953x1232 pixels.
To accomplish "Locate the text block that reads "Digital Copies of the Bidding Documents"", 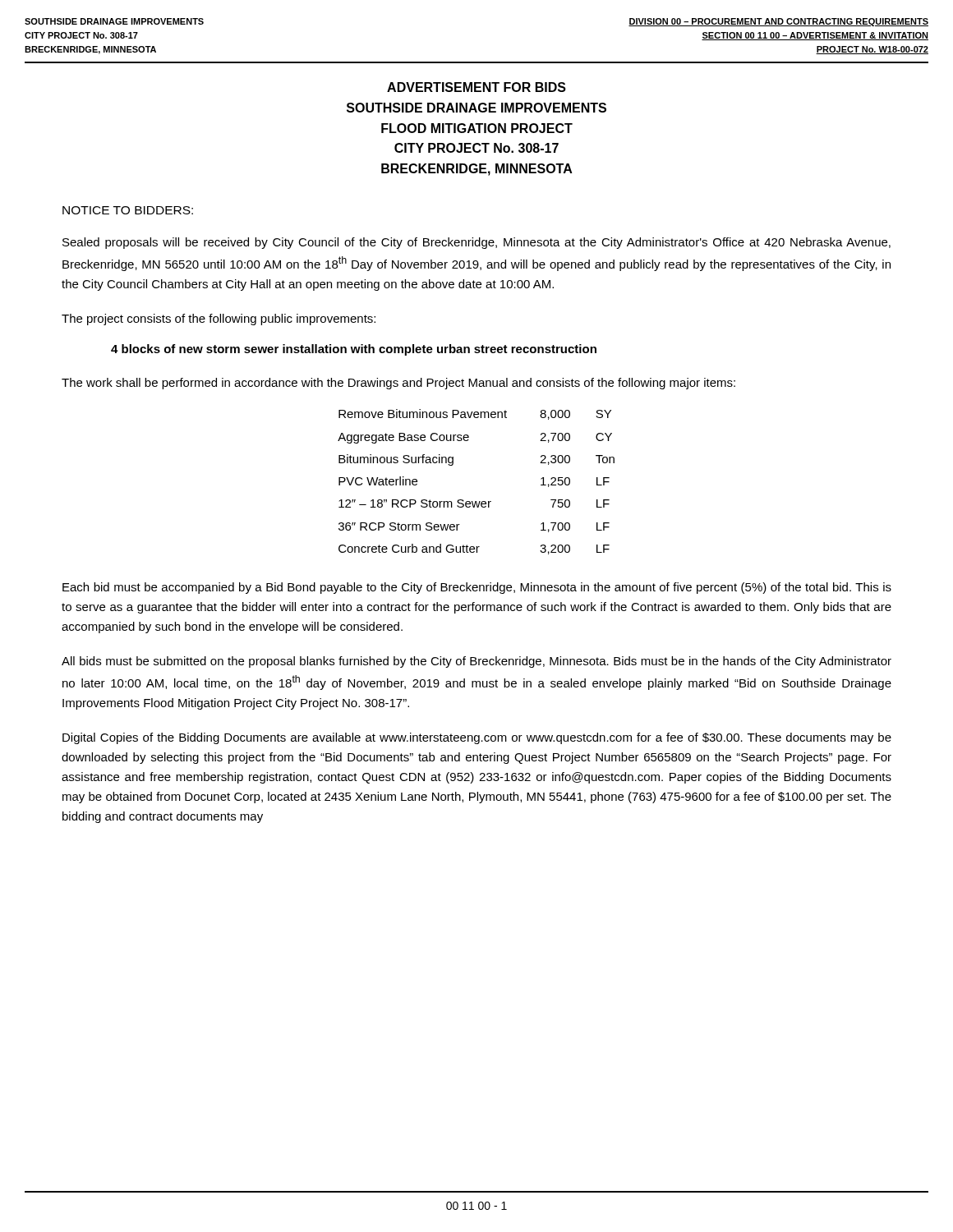I will 476,777.
